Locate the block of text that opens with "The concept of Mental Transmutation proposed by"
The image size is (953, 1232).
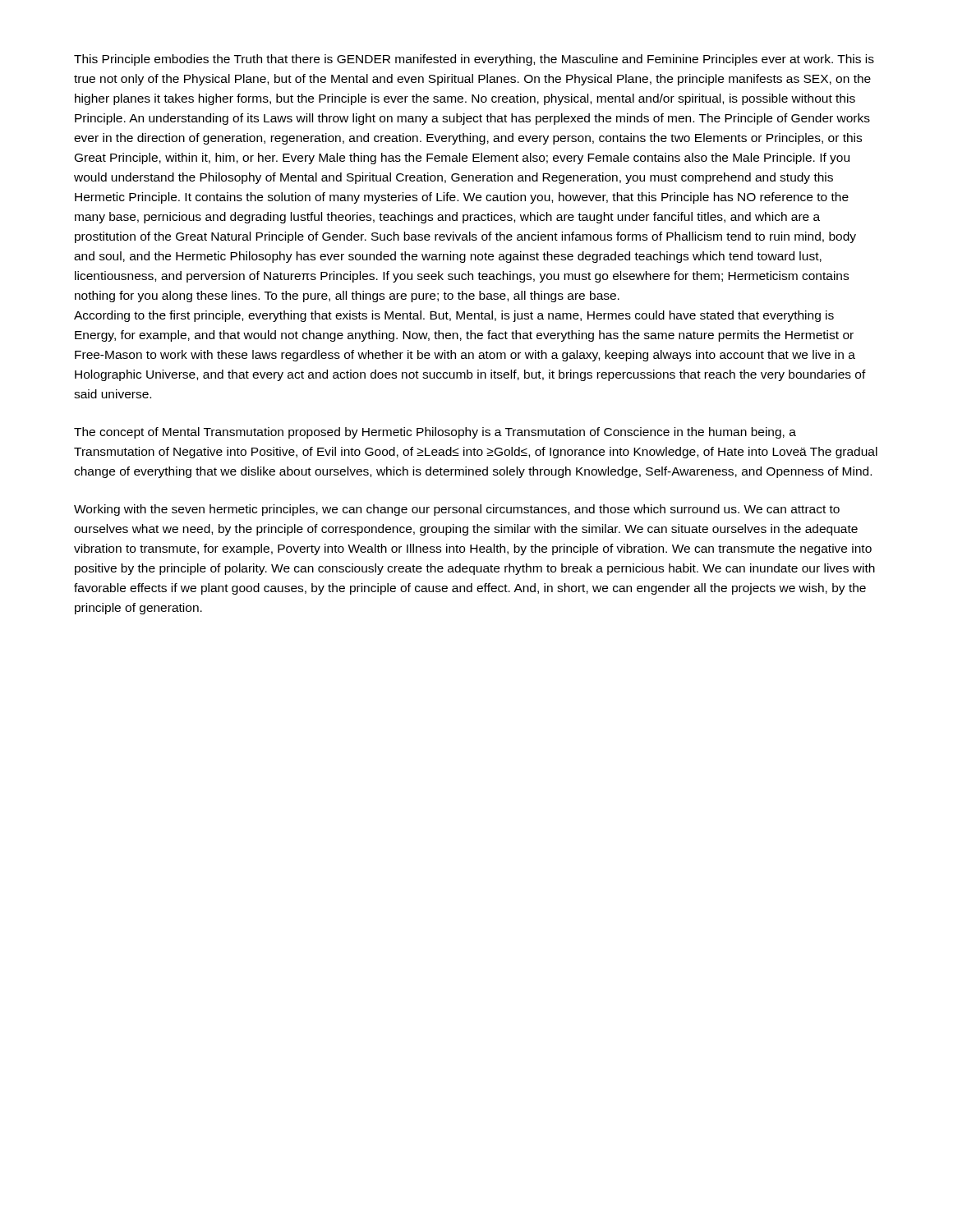476,452
